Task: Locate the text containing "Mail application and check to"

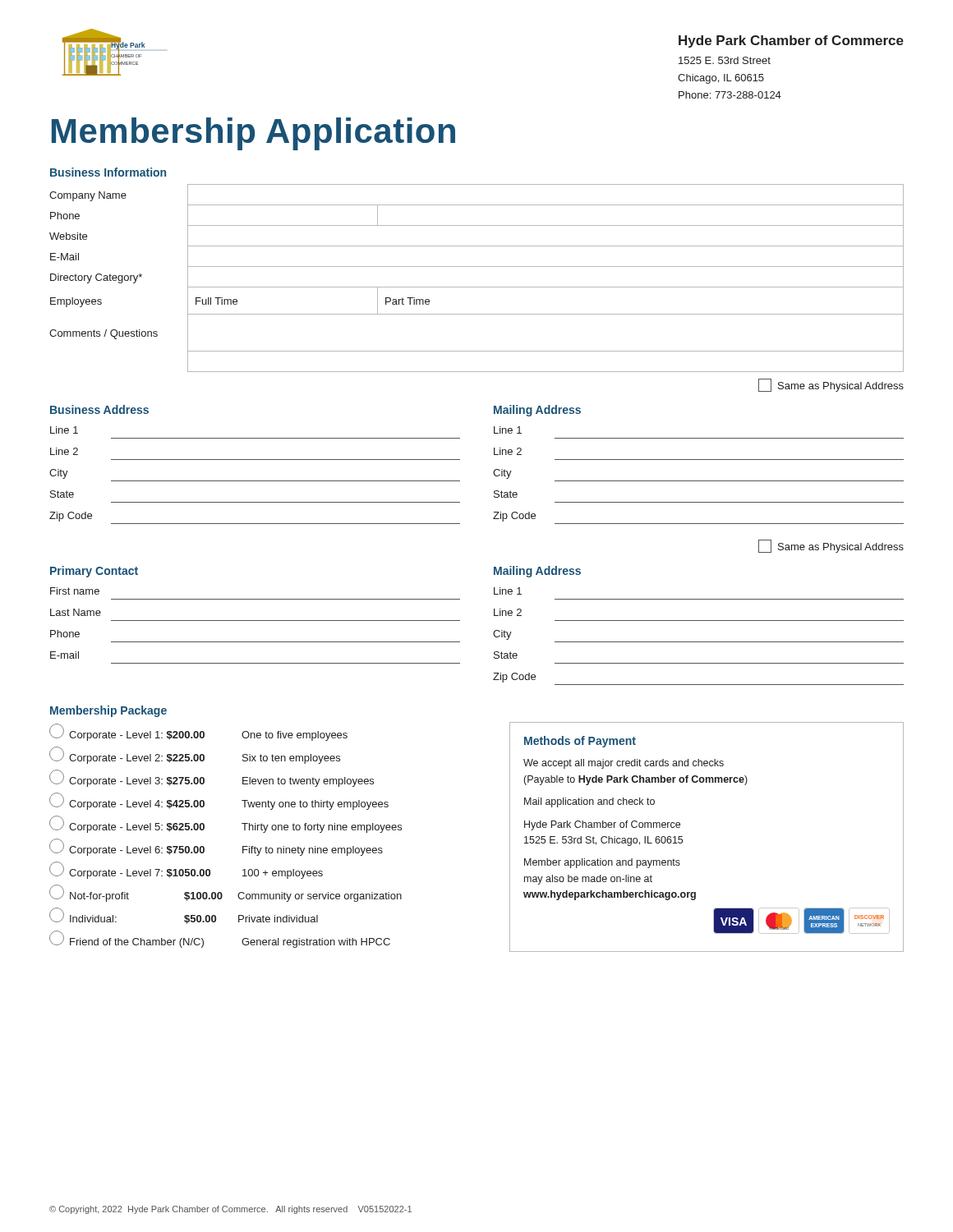Action: click(589, 802)
